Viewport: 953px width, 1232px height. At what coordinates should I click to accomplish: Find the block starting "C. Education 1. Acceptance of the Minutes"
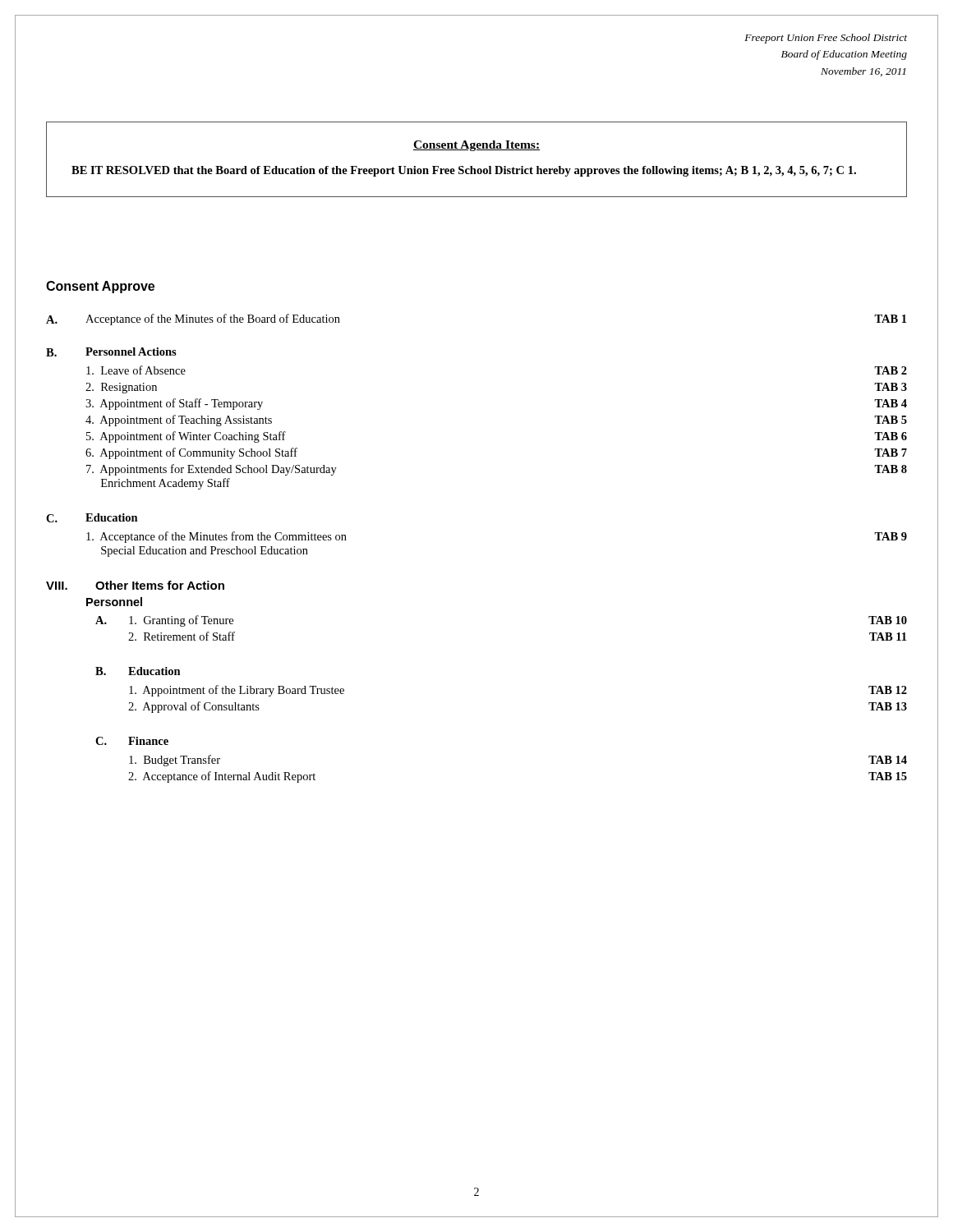click(92, 518)
